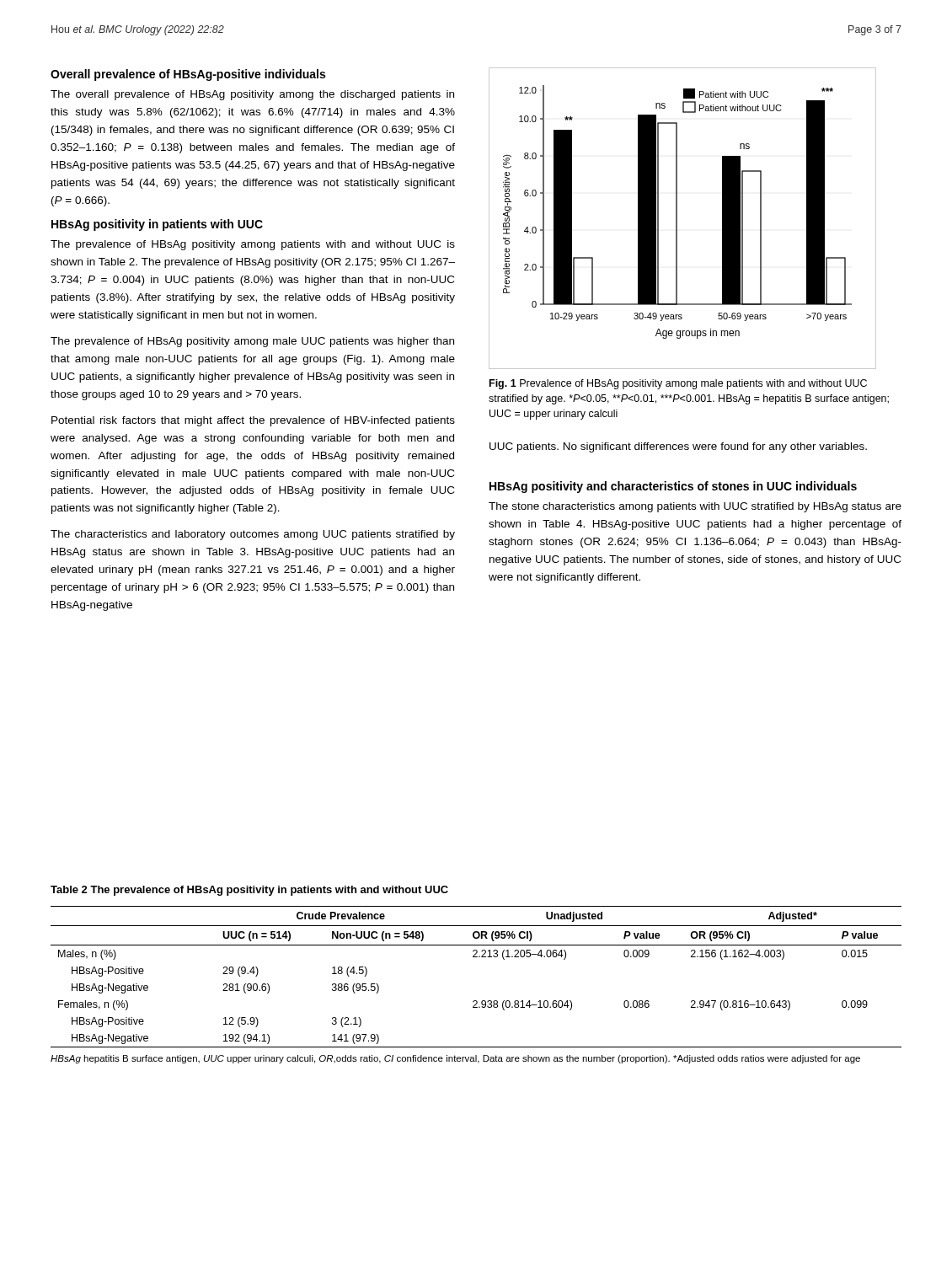Click a grouped bar chart
Screen dimensions: 1264x952
[682, 218]
